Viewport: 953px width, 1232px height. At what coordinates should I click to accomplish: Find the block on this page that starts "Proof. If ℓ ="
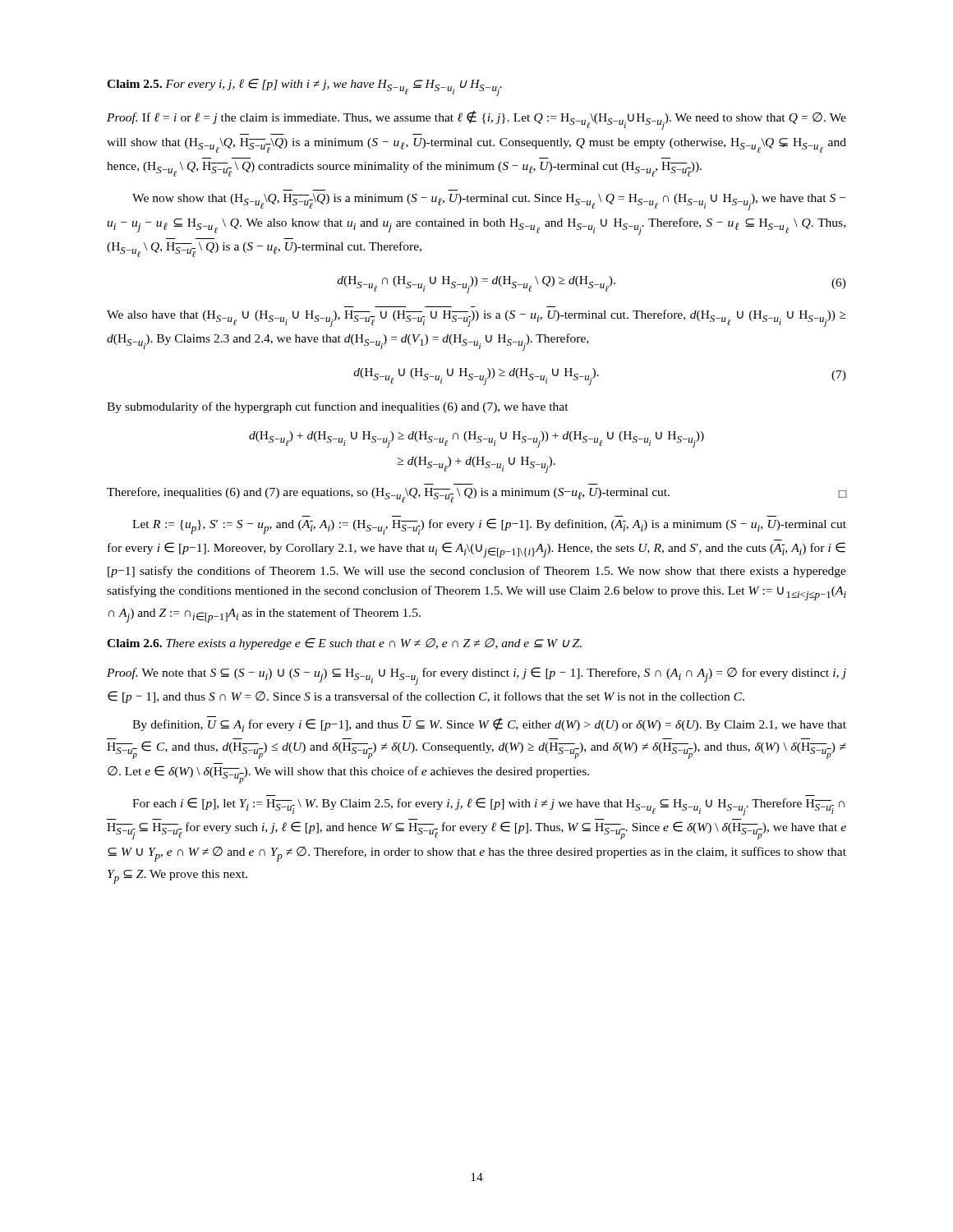click(476, 120)
